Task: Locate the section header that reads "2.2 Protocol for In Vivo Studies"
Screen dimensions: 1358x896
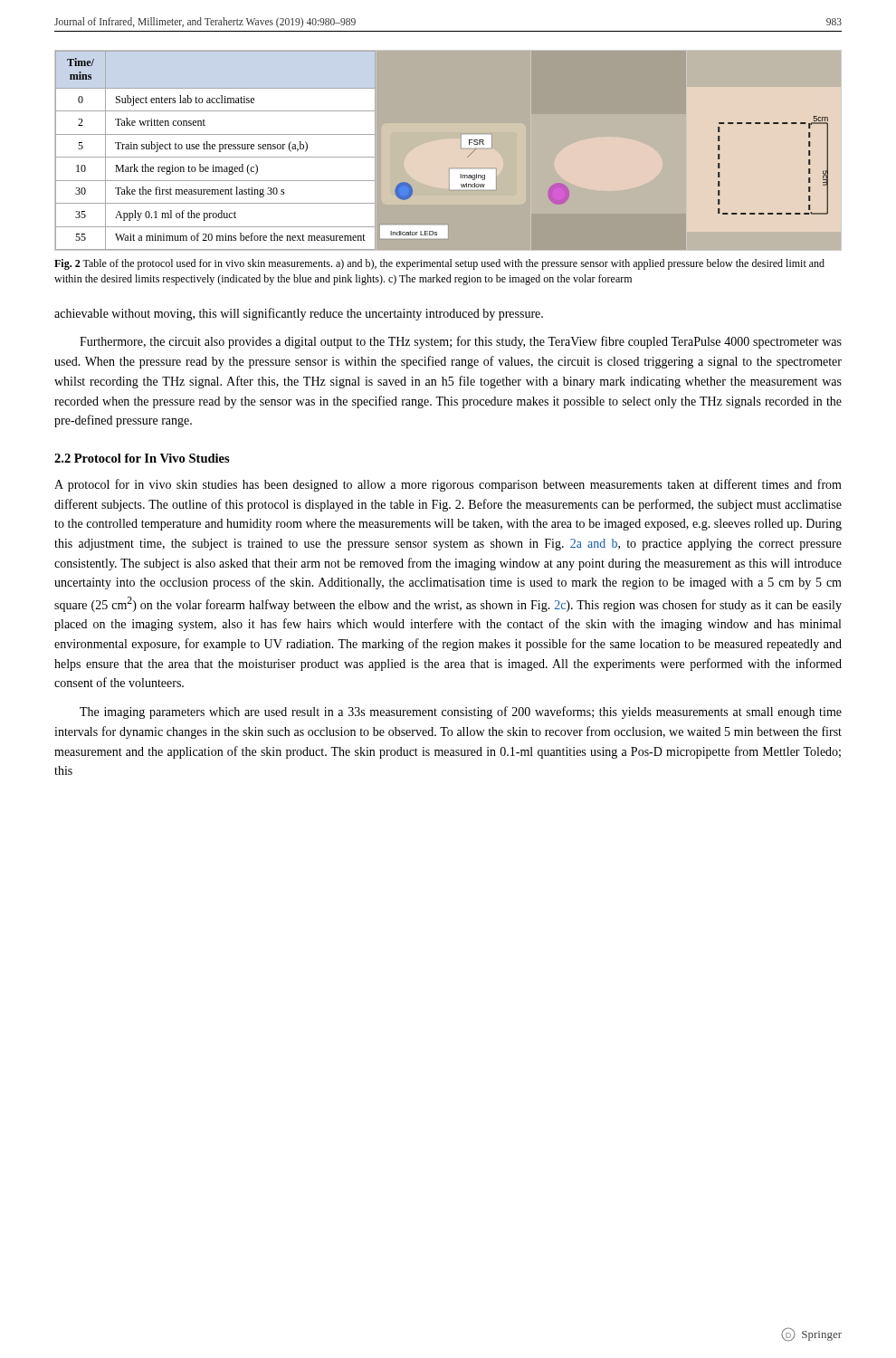Action: 142,458
